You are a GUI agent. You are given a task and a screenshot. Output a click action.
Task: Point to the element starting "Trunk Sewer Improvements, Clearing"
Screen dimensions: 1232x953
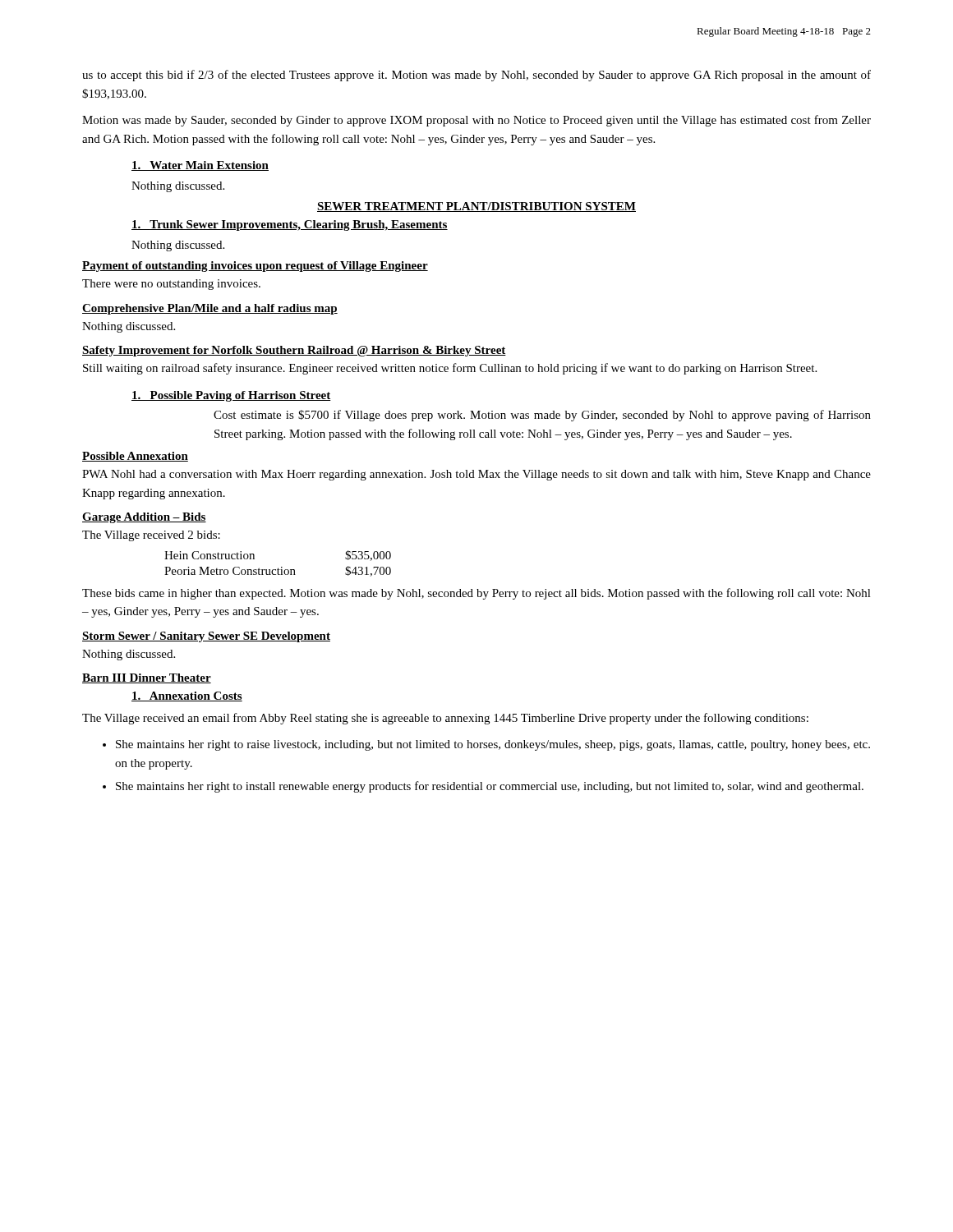[x=290, y=225]
